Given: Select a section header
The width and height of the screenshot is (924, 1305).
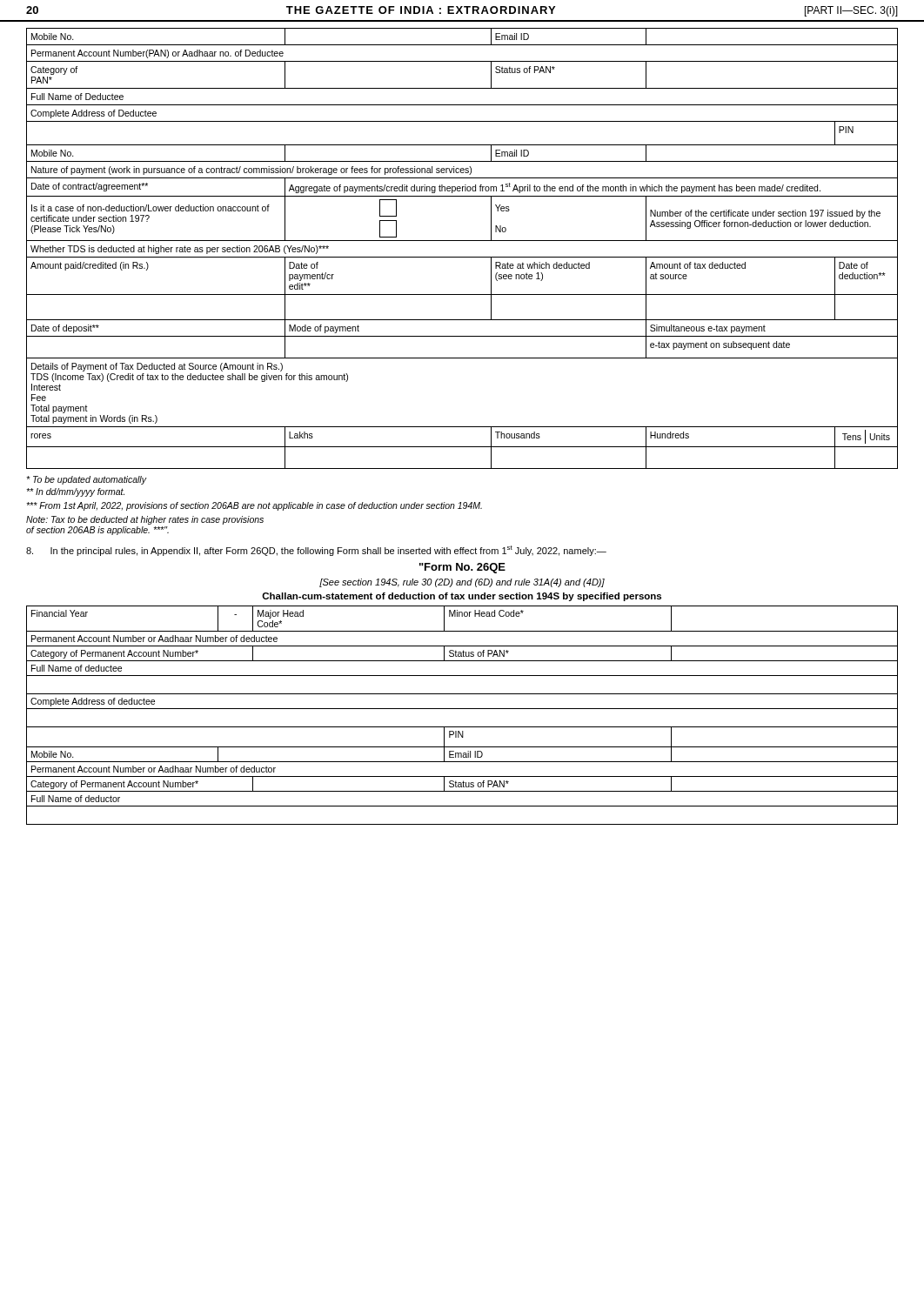Looking at the screenshot, I should pyautogui.click(x=462, y=596).
